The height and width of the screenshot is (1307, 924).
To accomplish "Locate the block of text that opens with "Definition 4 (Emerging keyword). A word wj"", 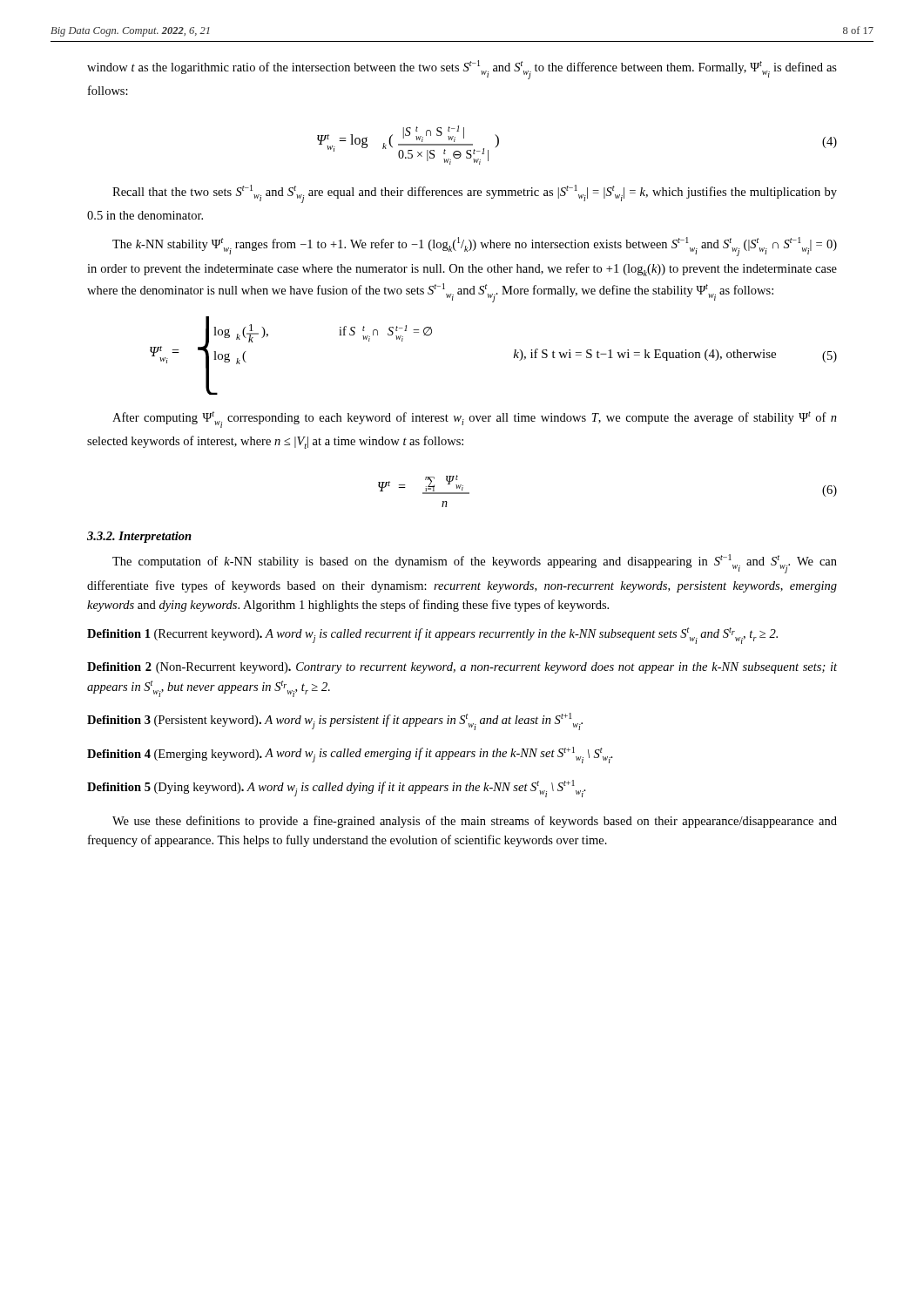I will 462,755.
